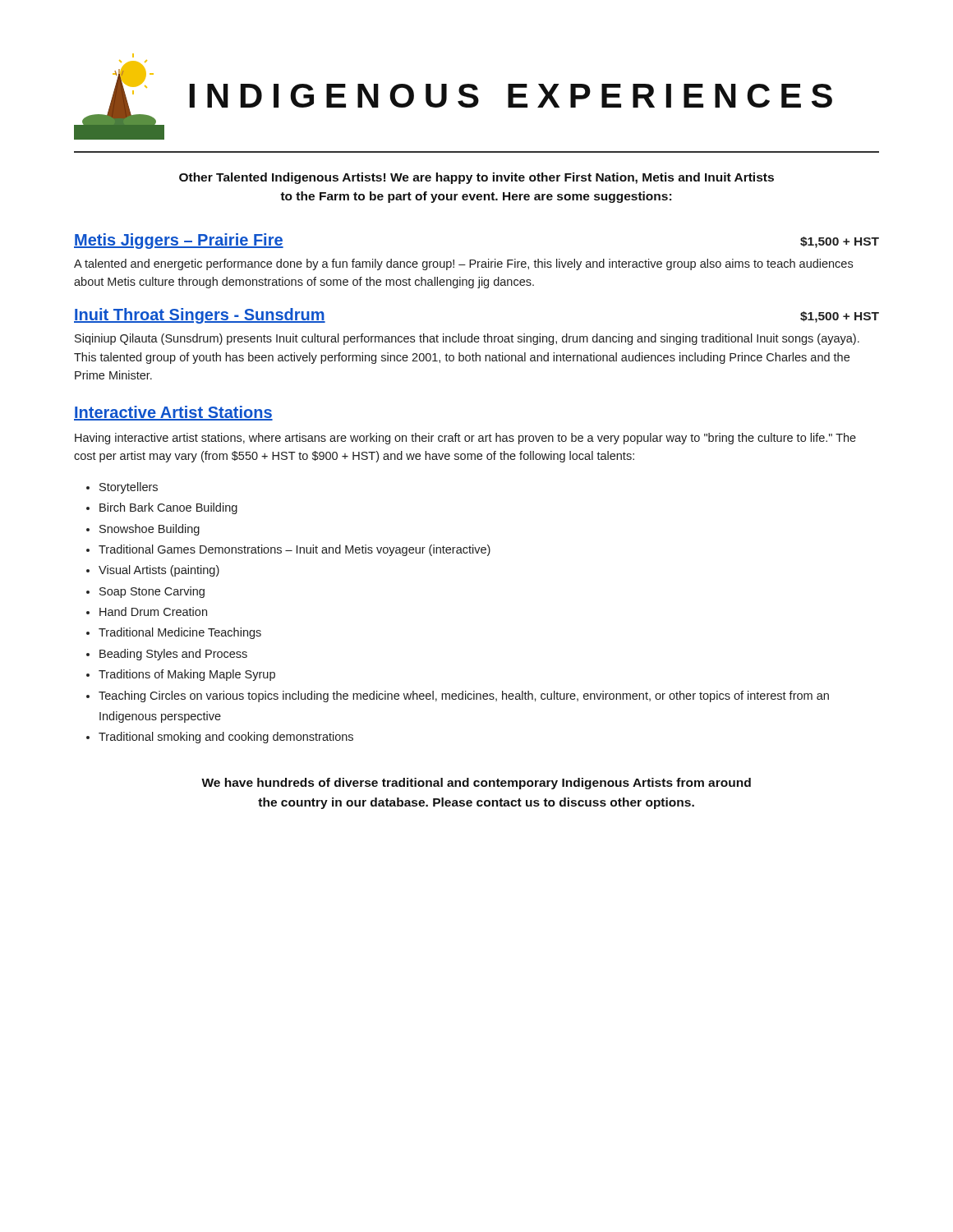The height and width of the screenshot is (1232, 953).
Task: Locate the text block that reads "Having interactive artist stations, where artisans are"
Action: point(465,447)
